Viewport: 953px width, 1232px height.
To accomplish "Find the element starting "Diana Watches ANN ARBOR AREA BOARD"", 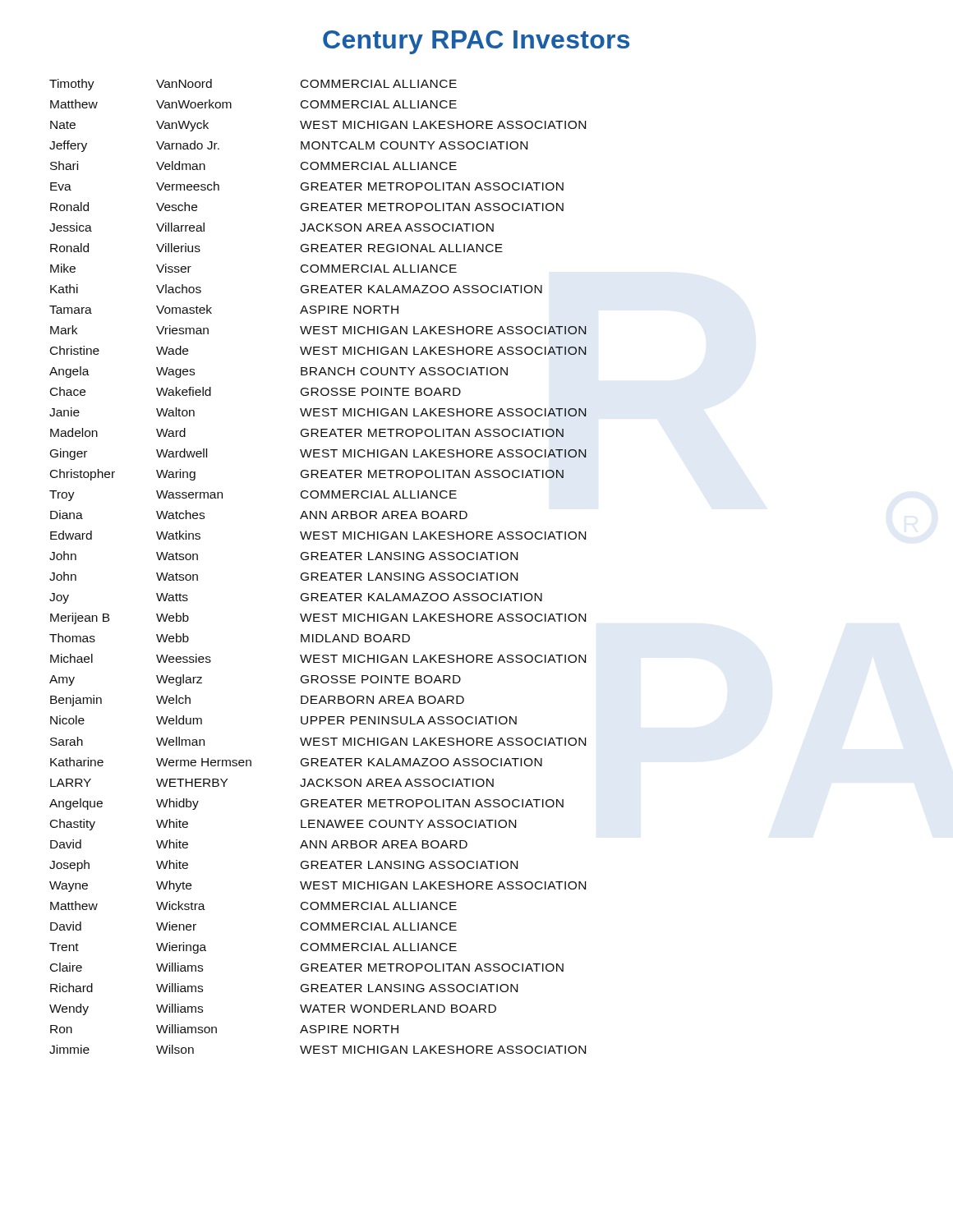I will [476, 515].
